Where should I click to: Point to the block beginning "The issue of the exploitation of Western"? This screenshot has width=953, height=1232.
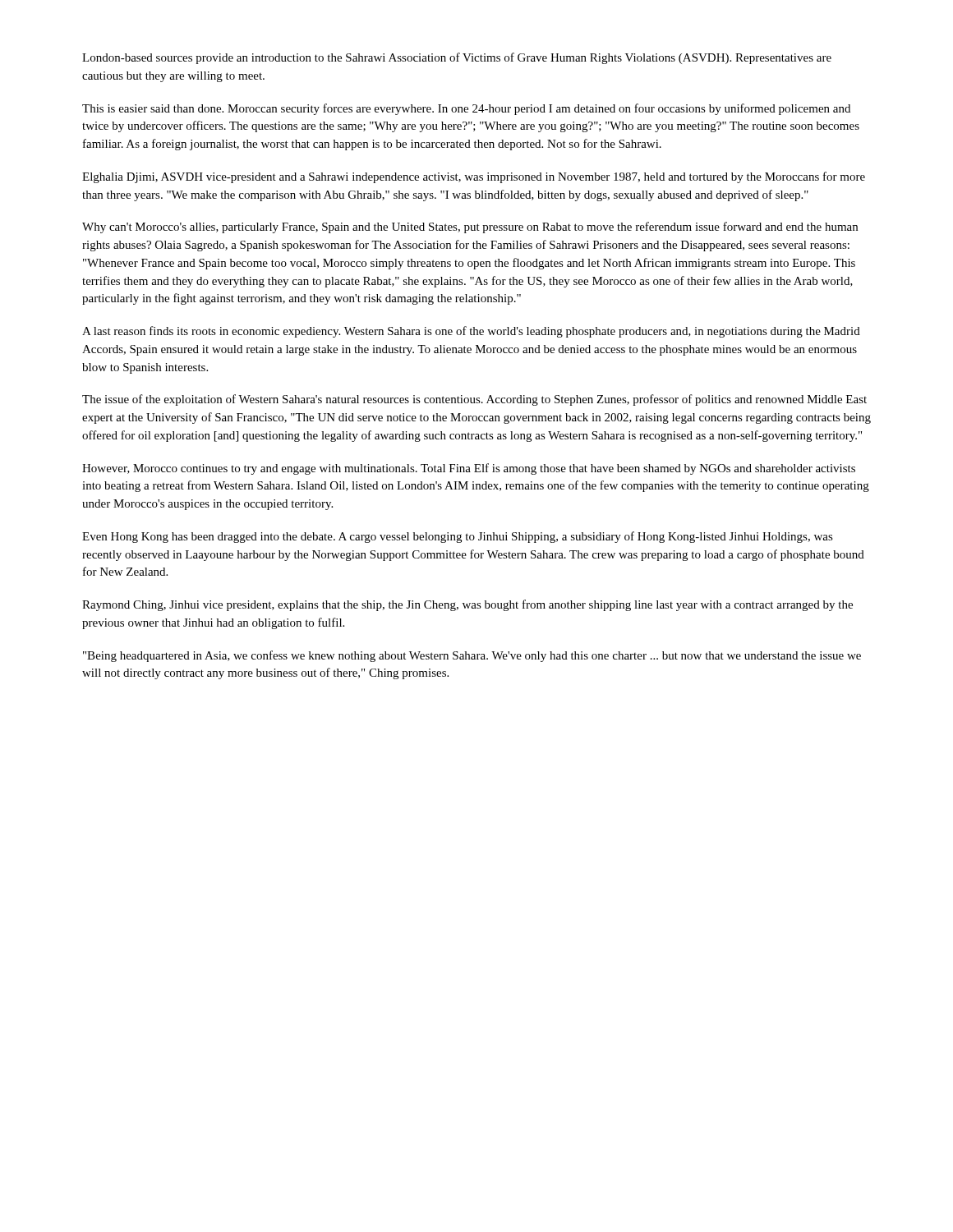[x=476, y=417]
